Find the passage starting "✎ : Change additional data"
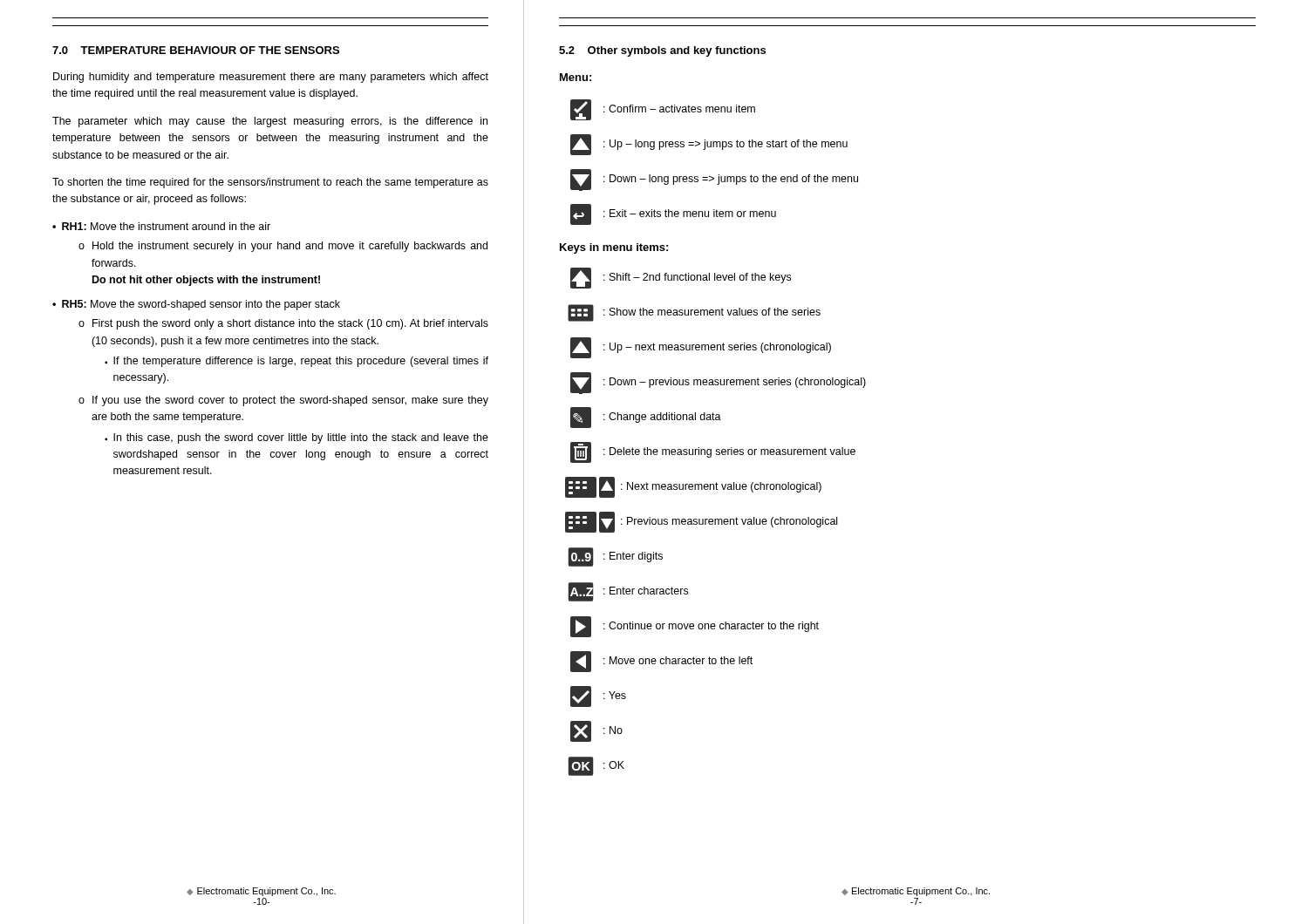The image size is (1308, 924). (x=646, y=418)
